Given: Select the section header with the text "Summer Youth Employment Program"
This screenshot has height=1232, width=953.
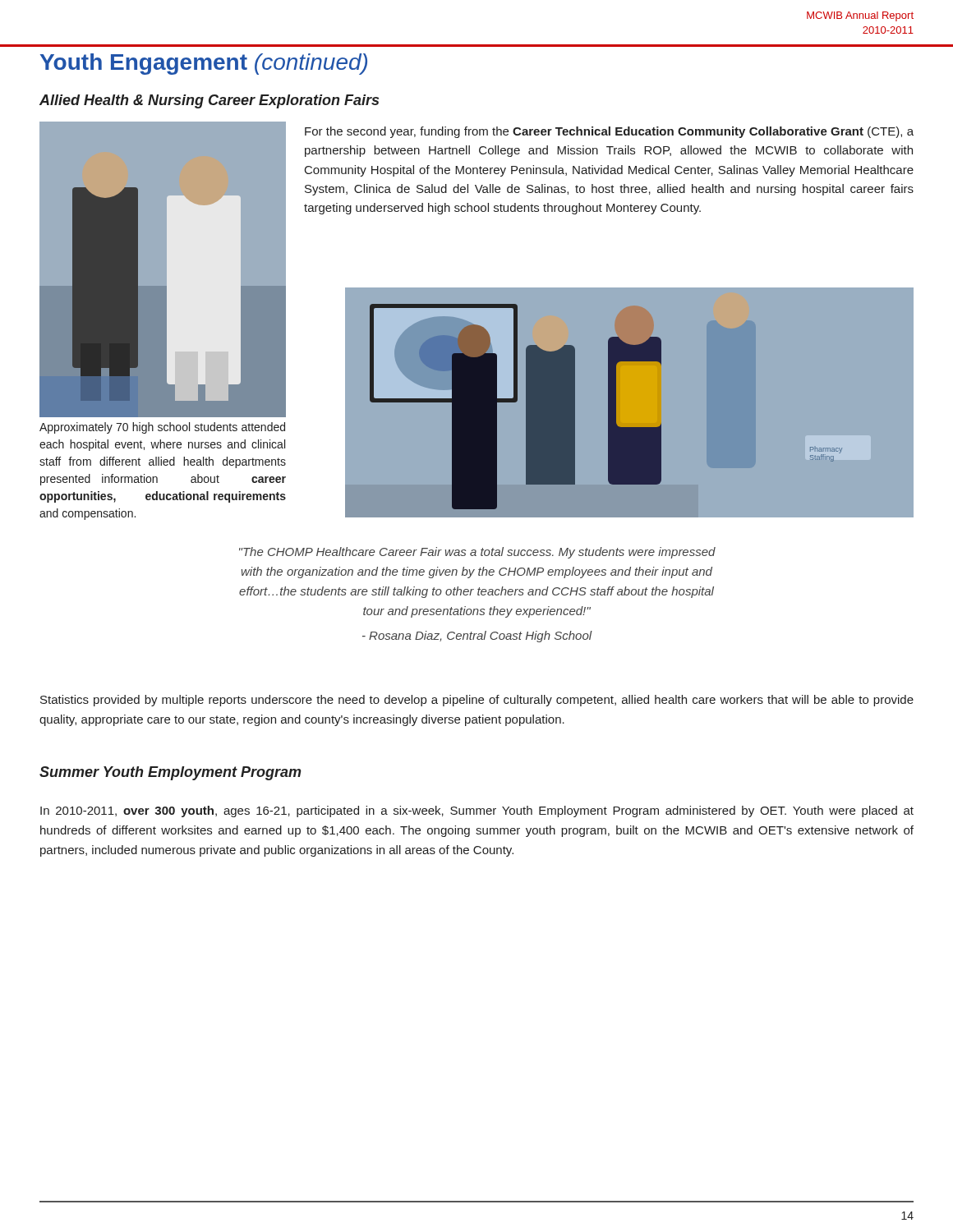Looking at the screenshot, I should 170,772.
